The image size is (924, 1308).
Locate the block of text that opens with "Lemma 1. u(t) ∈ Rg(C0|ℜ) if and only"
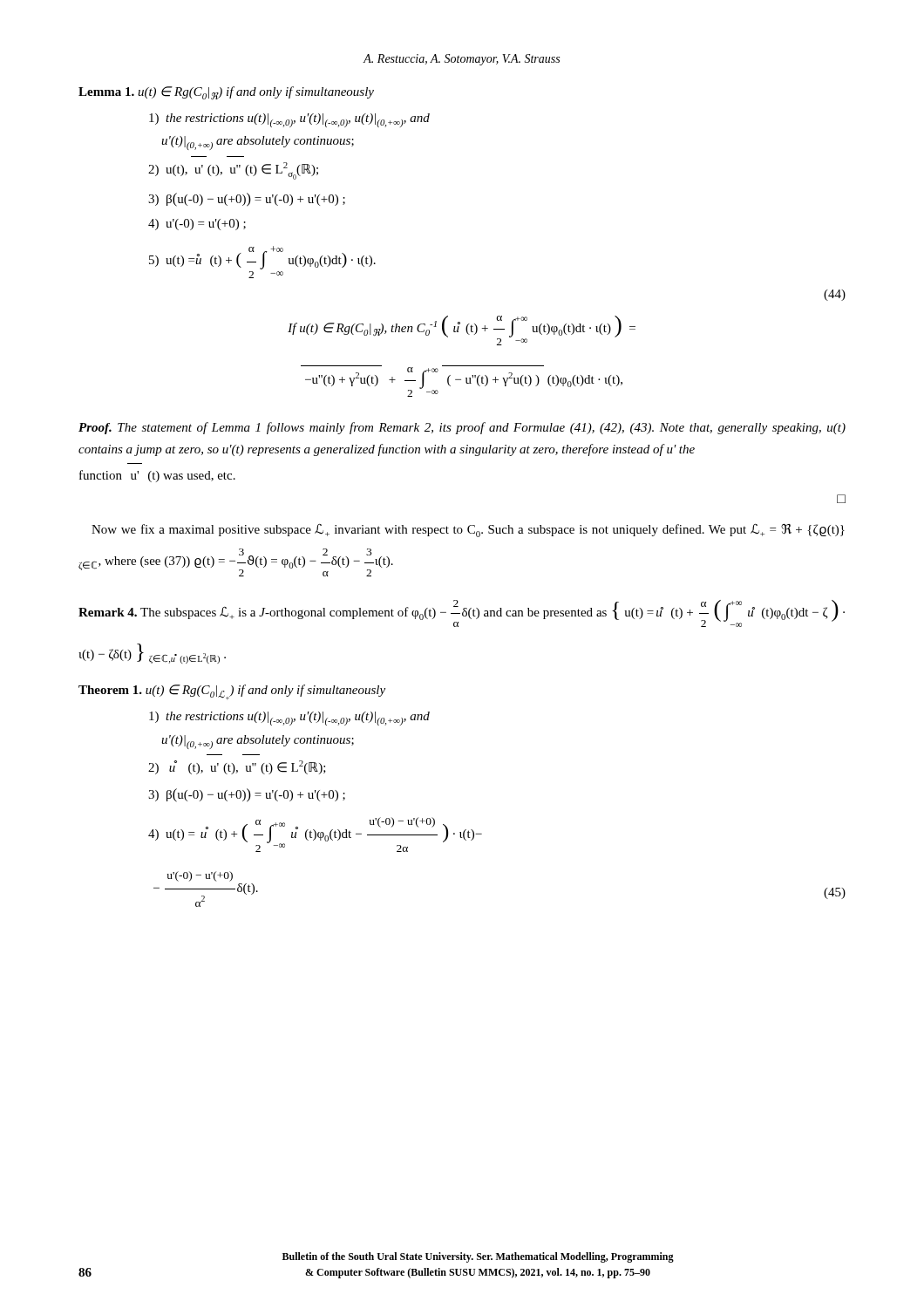point(226,93)
